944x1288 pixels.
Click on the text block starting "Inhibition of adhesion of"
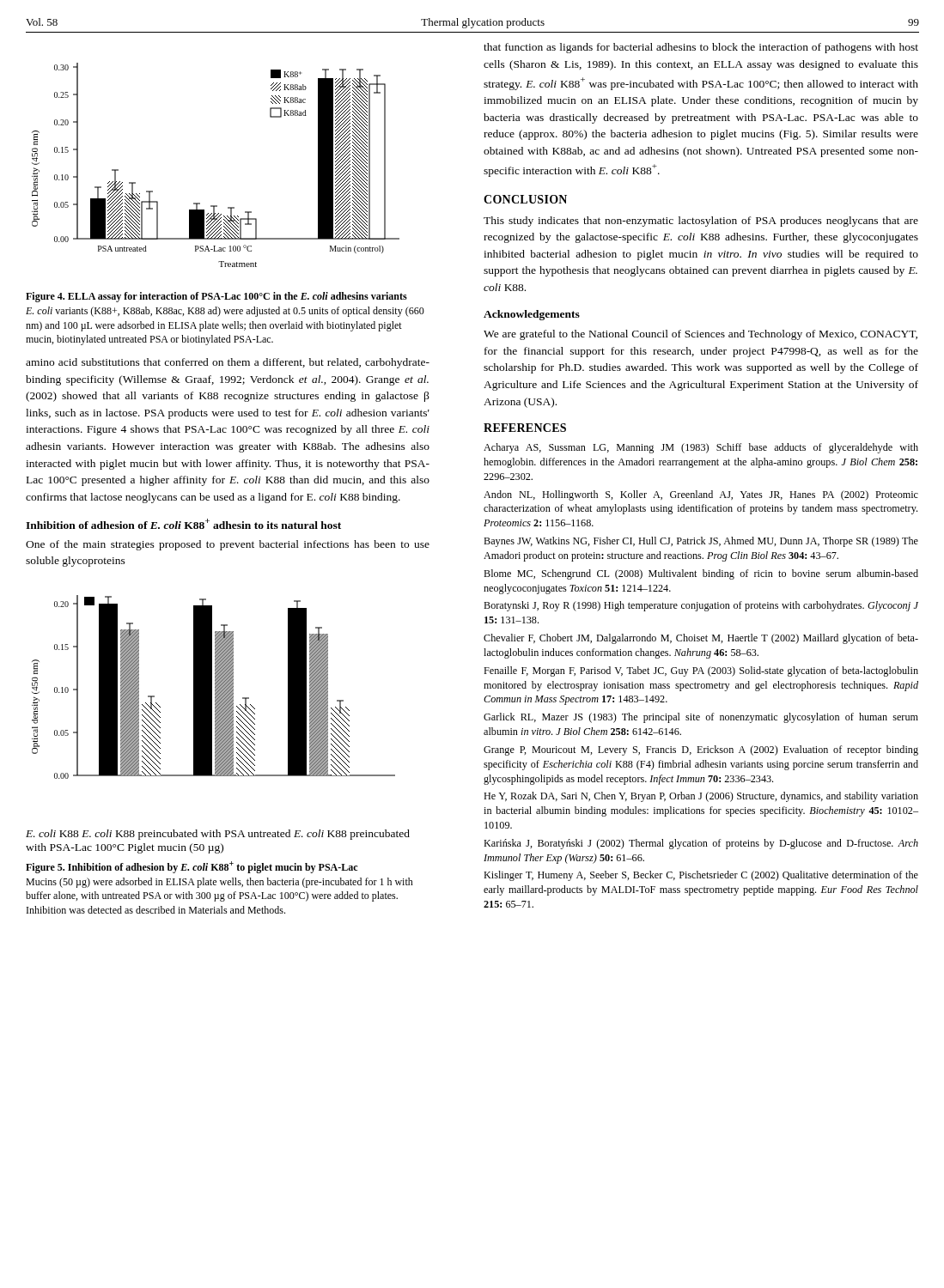(184, 523)
